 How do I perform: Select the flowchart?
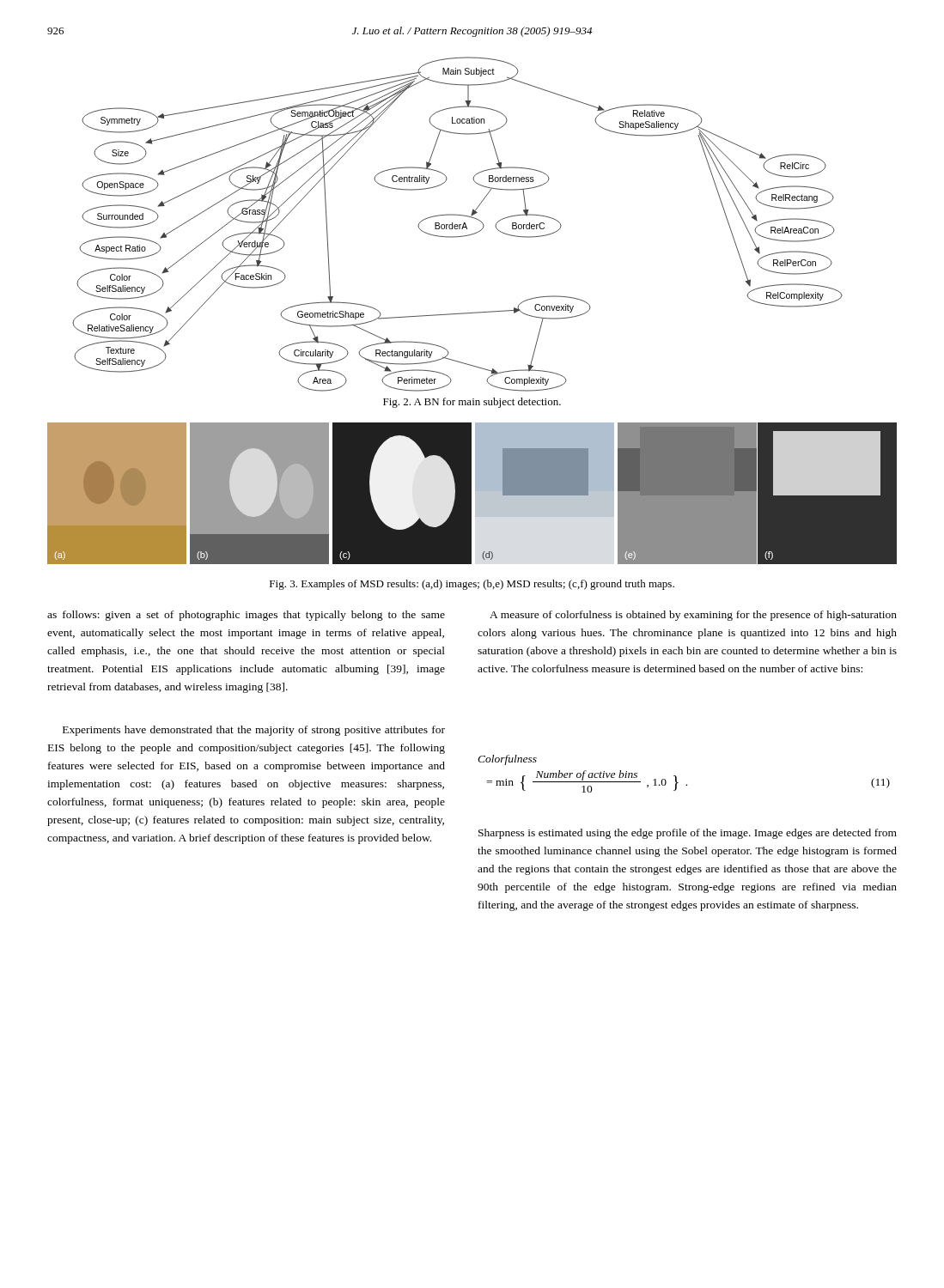(472, 221)
